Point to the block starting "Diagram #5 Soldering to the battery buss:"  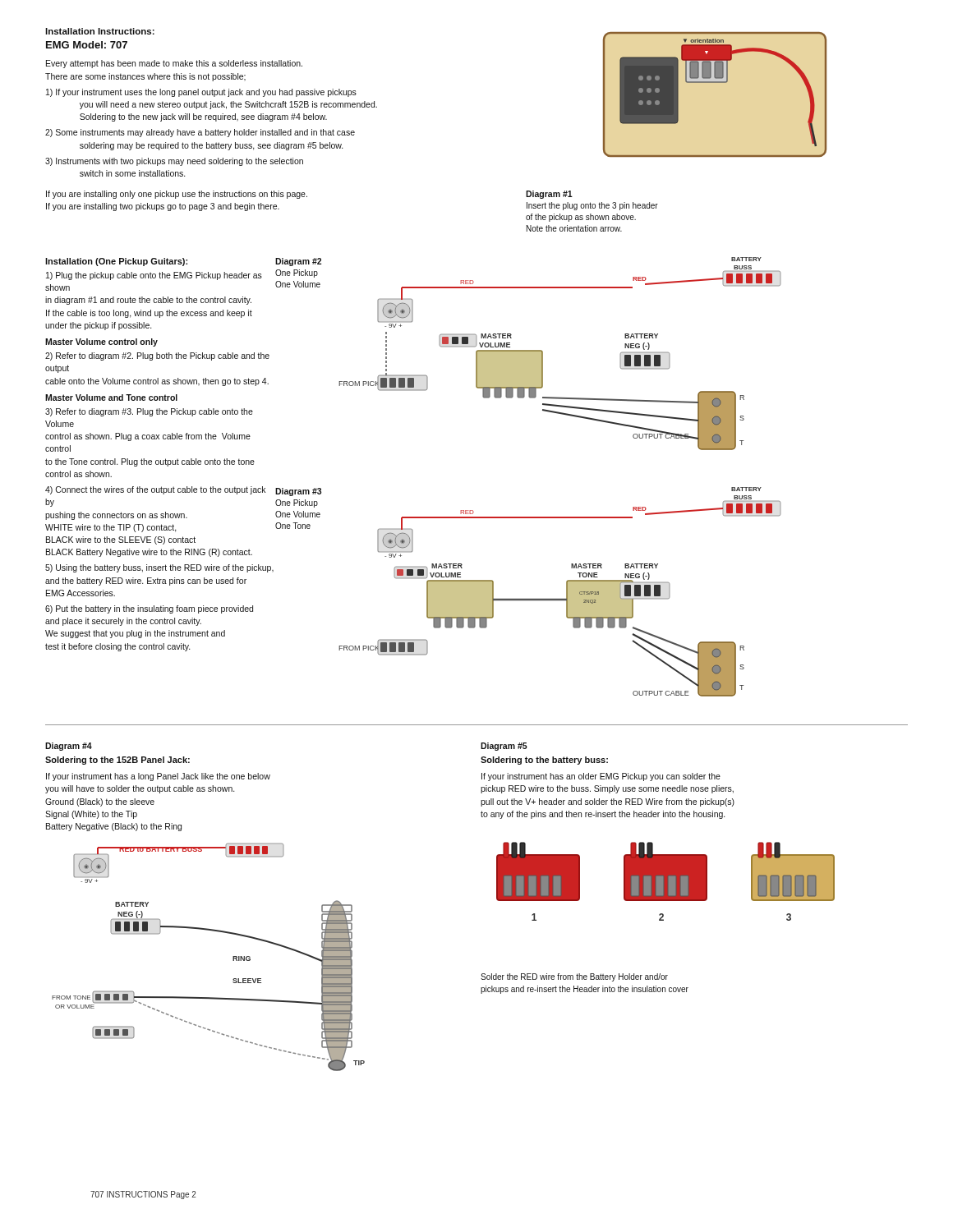coord(504,747)
